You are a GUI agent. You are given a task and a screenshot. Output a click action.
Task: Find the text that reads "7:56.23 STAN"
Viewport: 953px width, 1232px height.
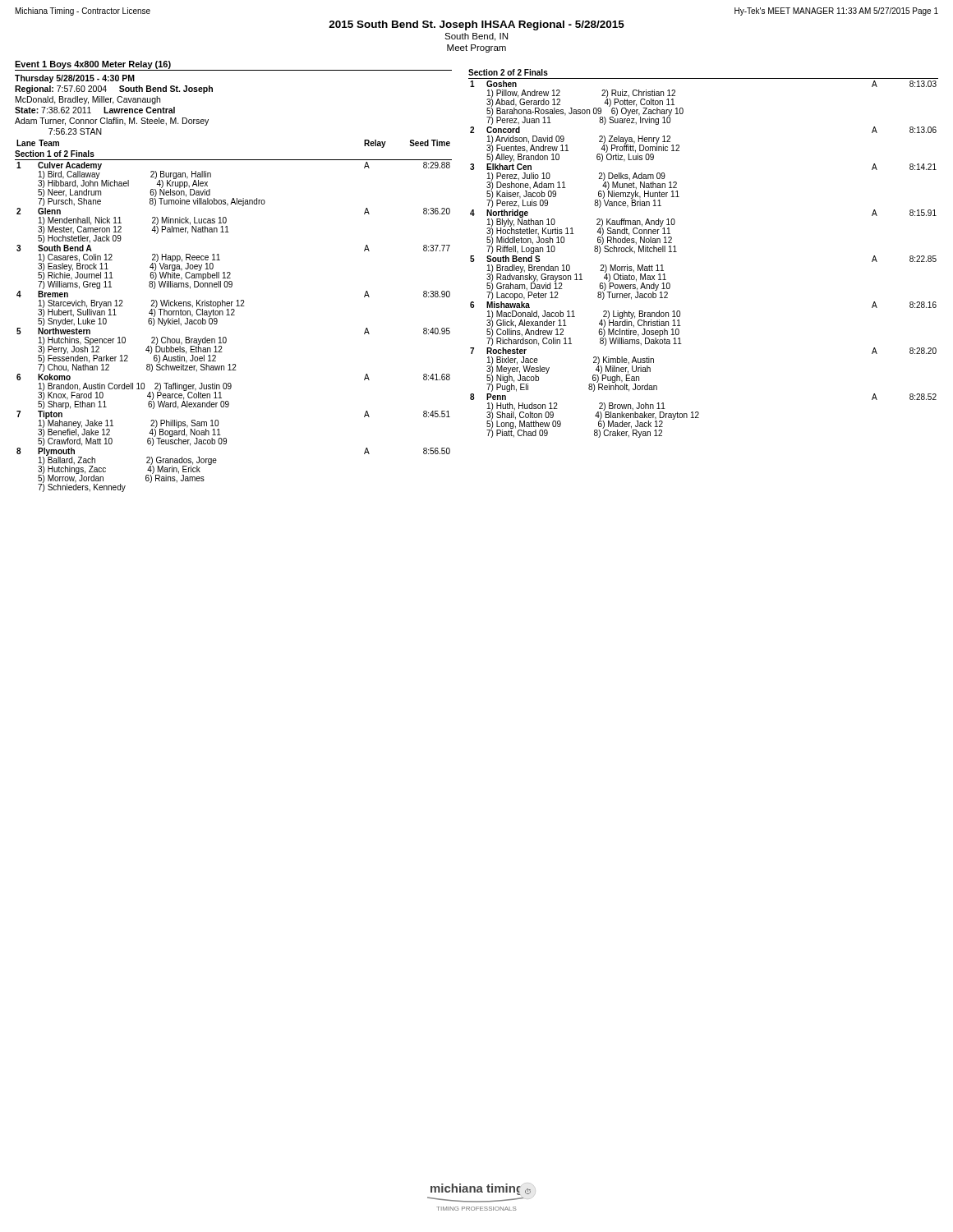(58, 131)
